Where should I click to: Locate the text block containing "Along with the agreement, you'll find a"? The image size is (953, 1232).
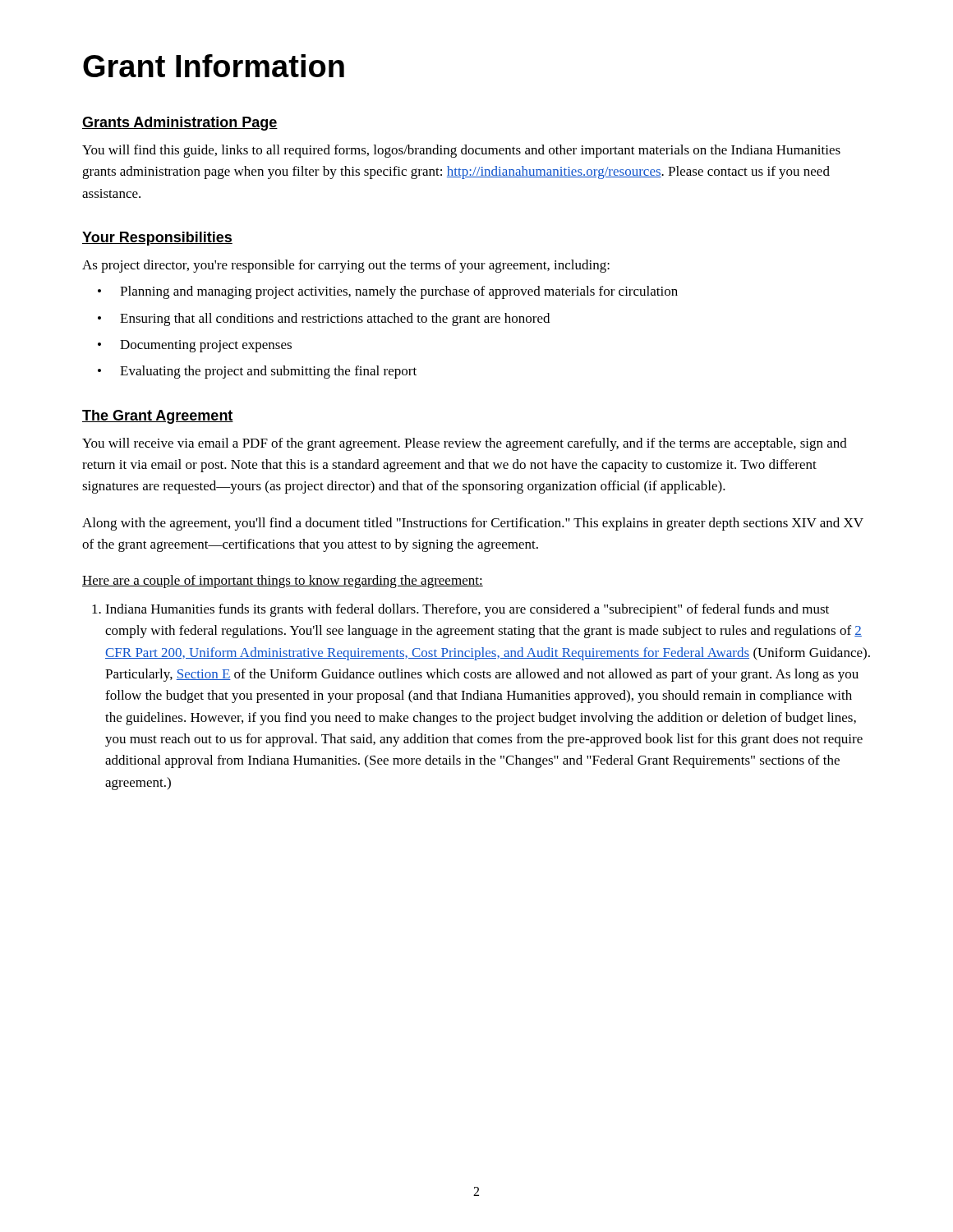(x=476, y=534)
